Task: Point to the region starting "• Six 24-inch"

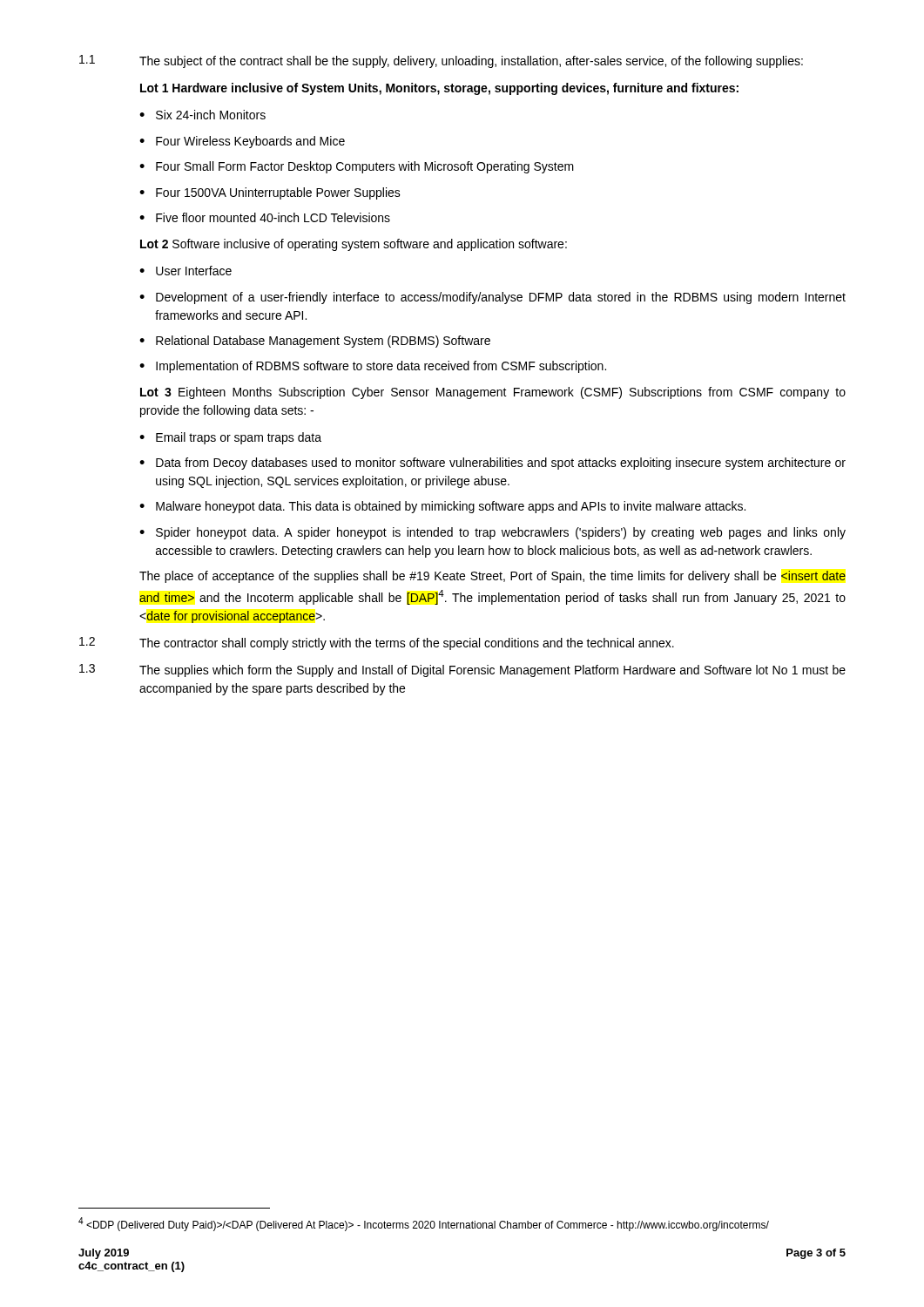Action: pos(203,116)
